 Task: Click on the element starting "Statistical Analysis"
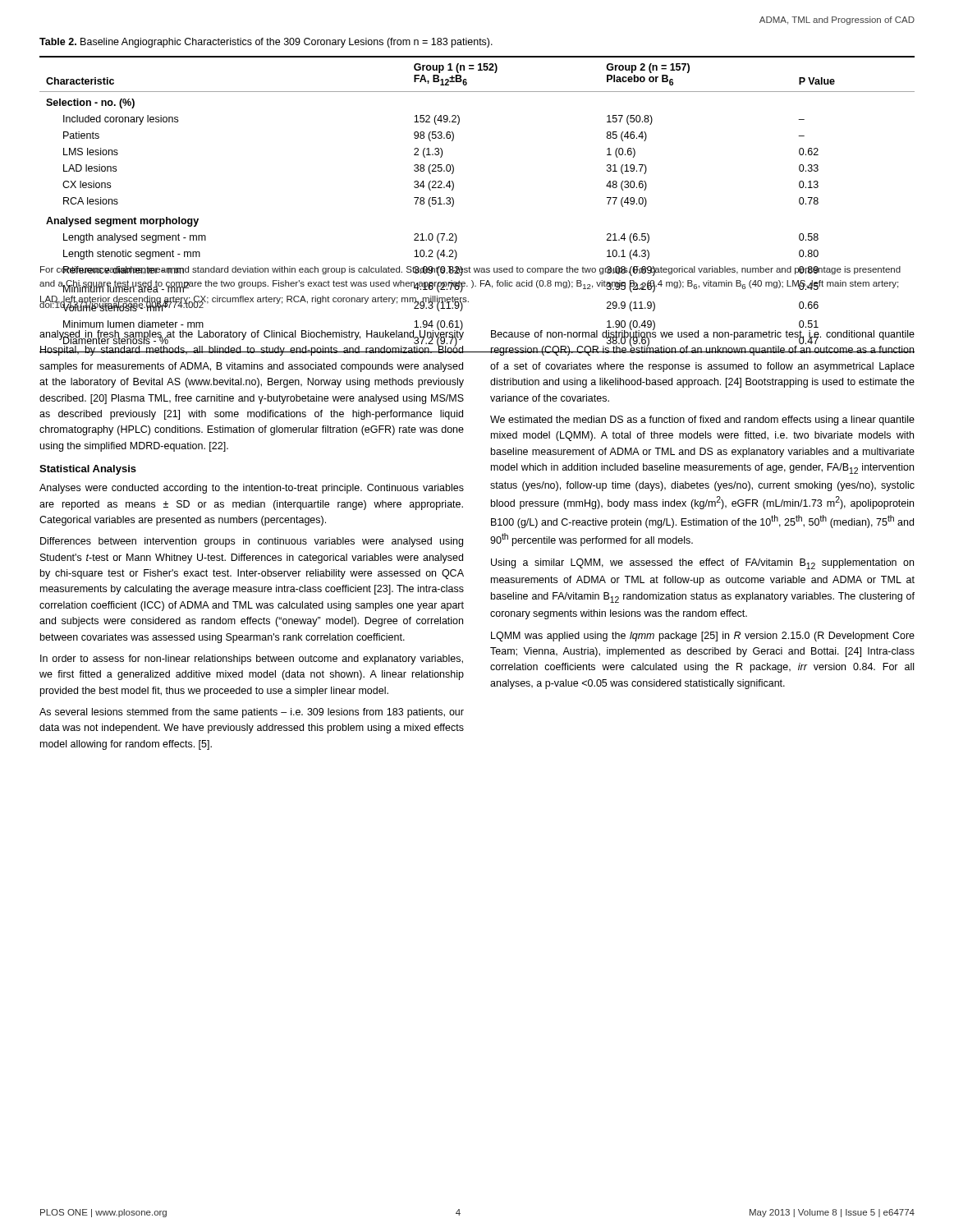[x=88, y=469]
